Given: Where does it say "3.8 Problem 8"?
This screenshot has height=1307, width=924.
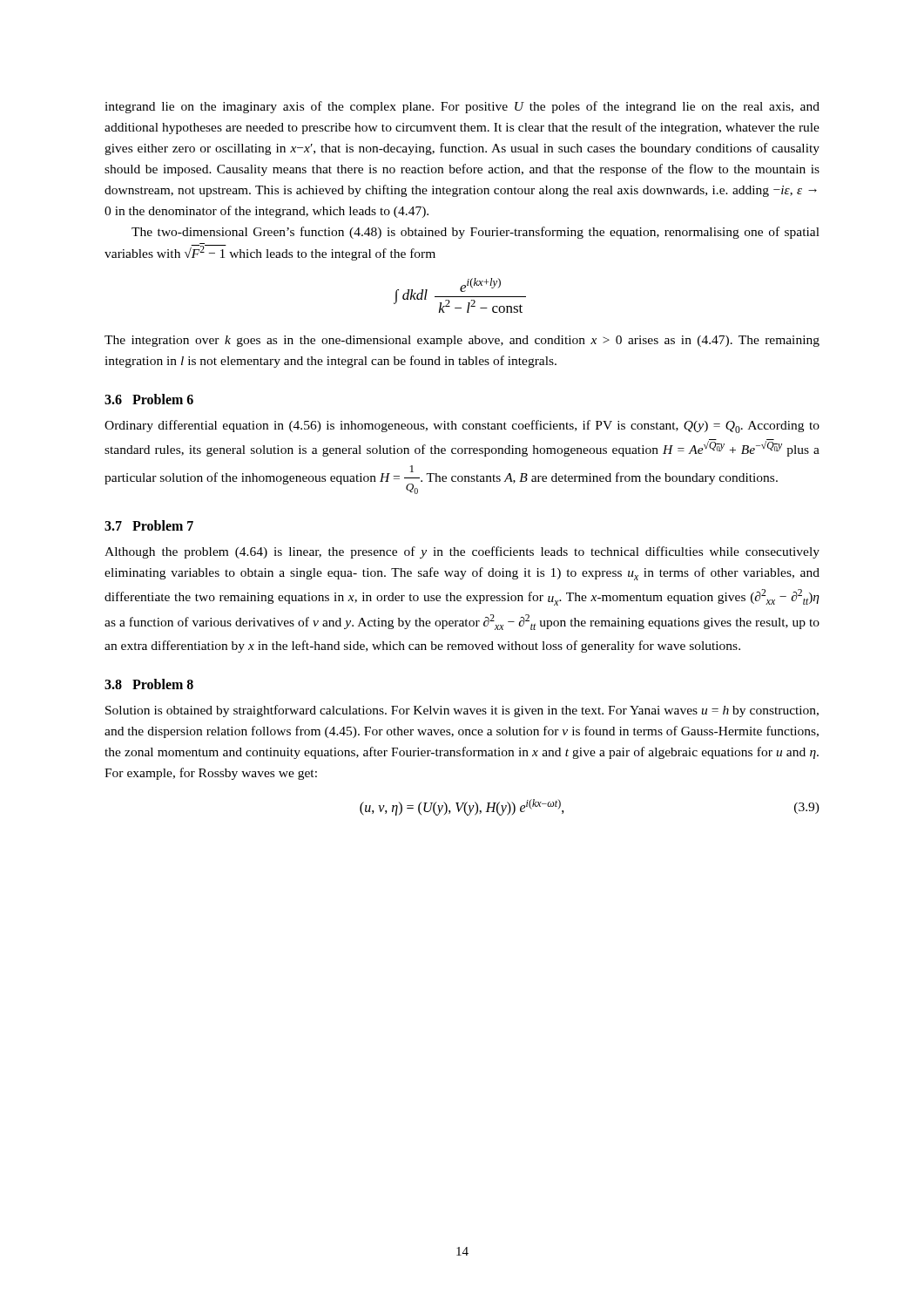Looking at the screenshot, I should pyautogui.click(x=149, y=684).
